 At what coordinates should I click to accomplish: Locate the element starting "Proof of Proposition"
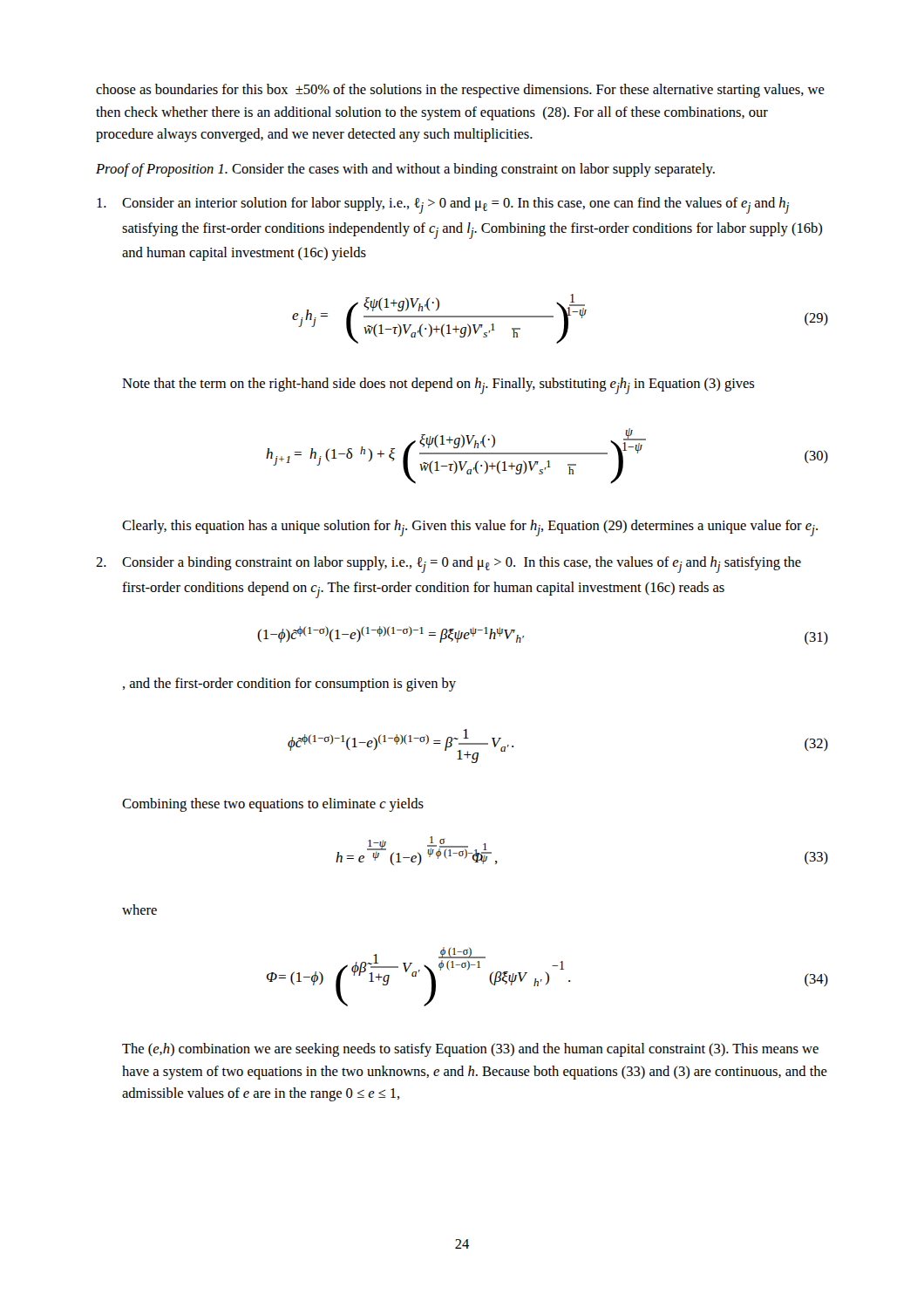pos(462,169)
